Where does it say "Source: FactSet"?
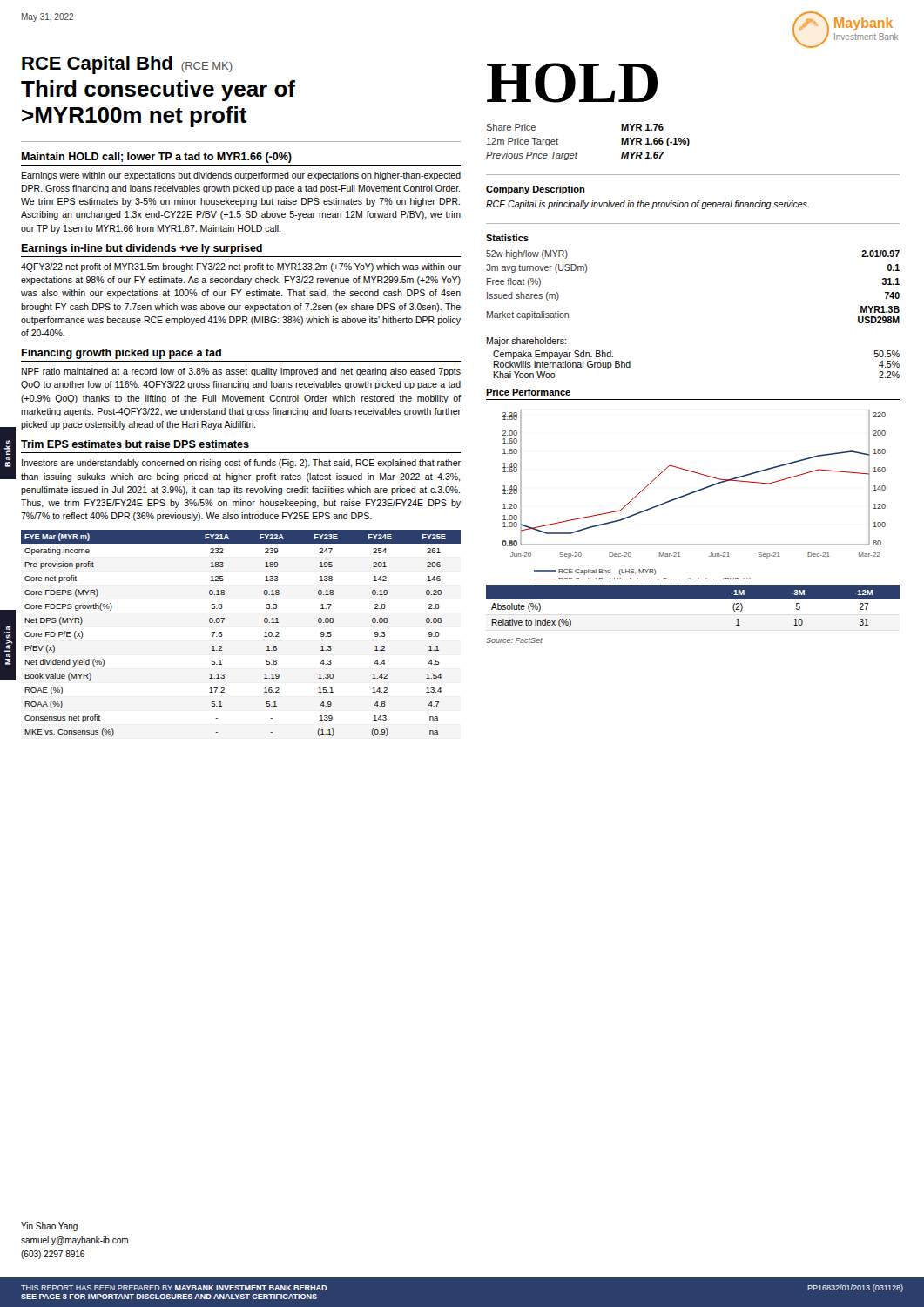 click(x=514, y=640)
